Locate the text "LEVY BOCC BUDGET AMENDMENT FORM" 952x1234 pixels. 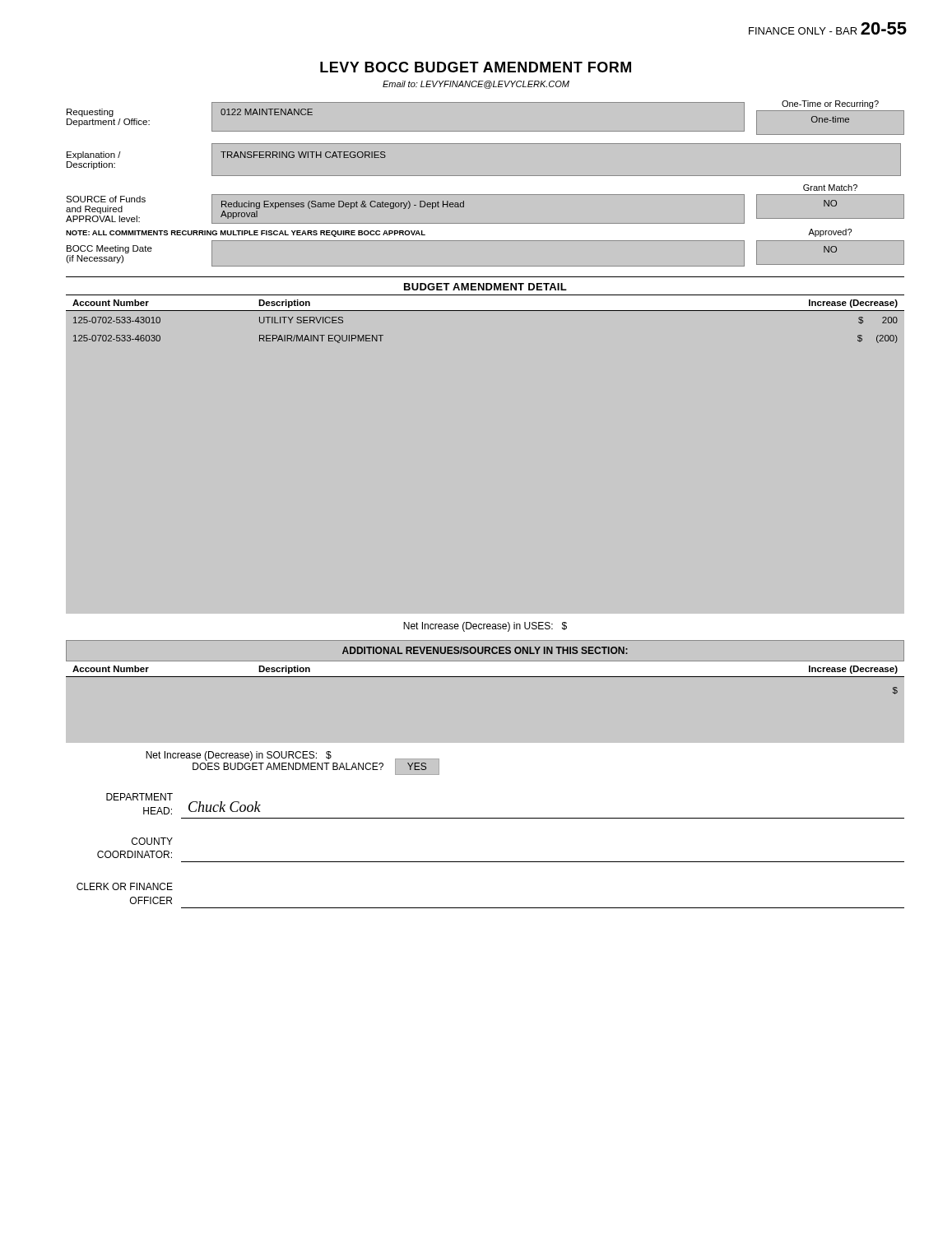coord(476,67)
